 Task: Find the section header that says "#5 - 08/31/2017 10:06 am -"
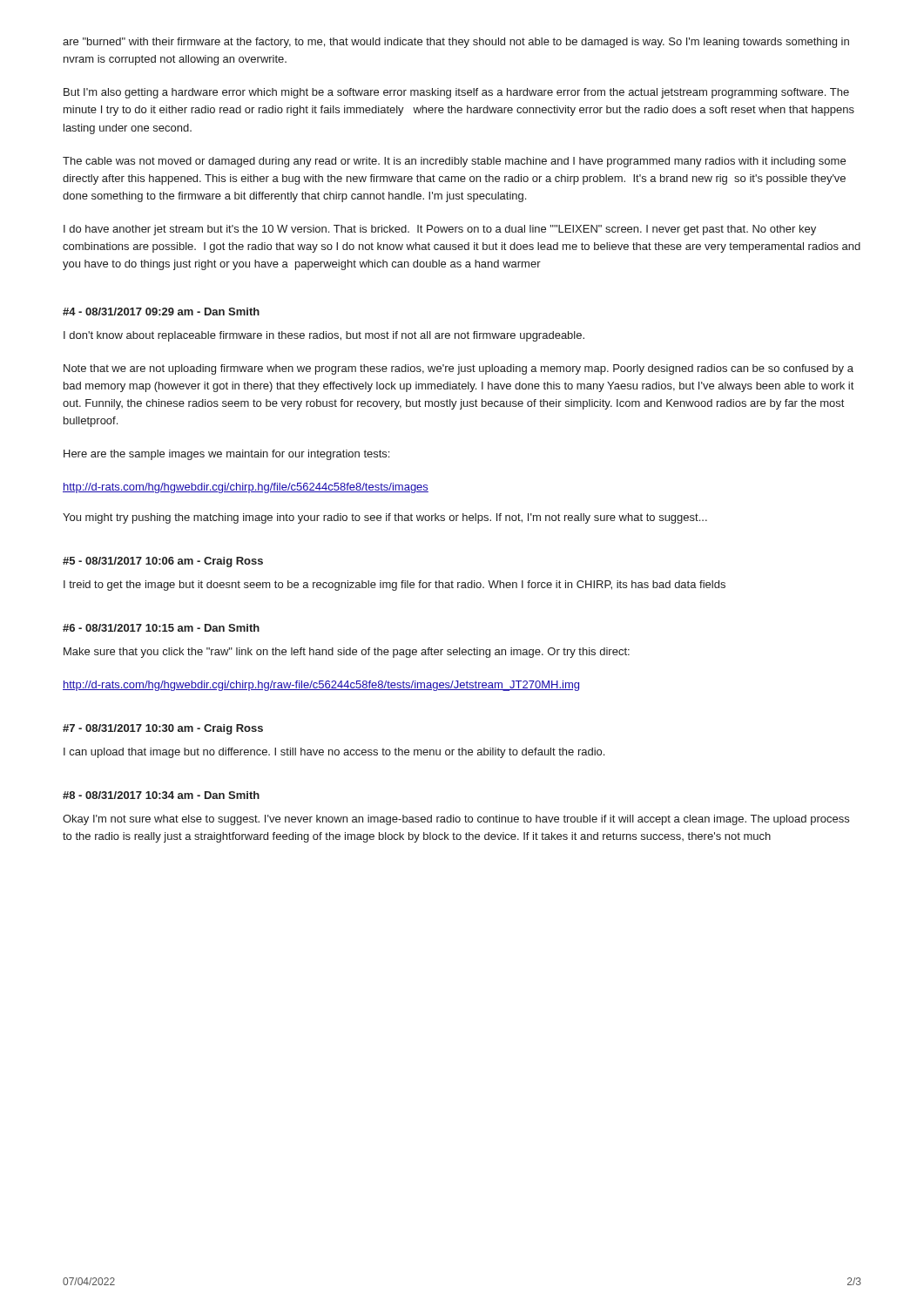tap(163, 560)
